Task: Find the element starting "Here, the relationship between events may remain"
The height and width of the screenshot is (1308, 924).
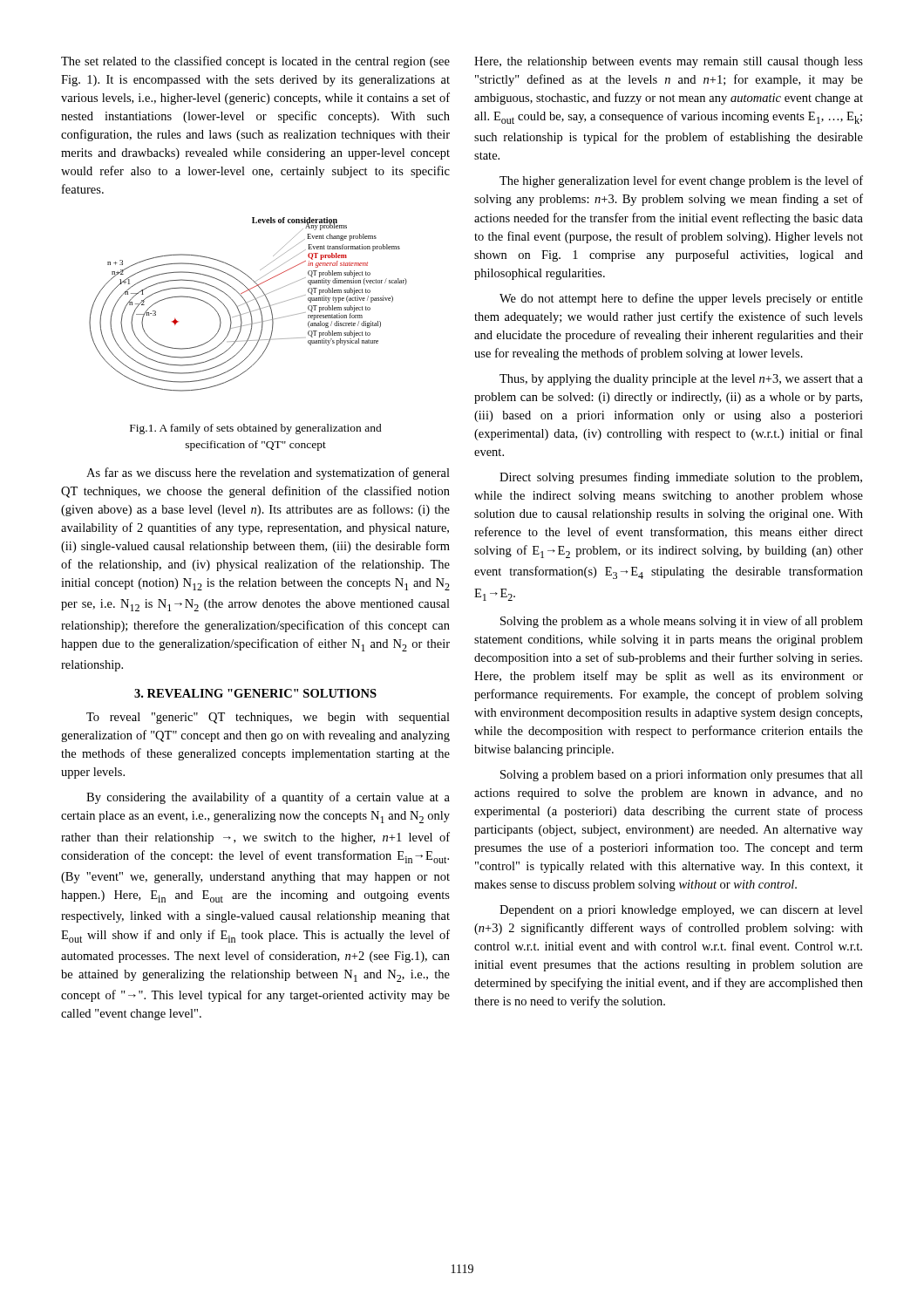Action: coord(669,532)
